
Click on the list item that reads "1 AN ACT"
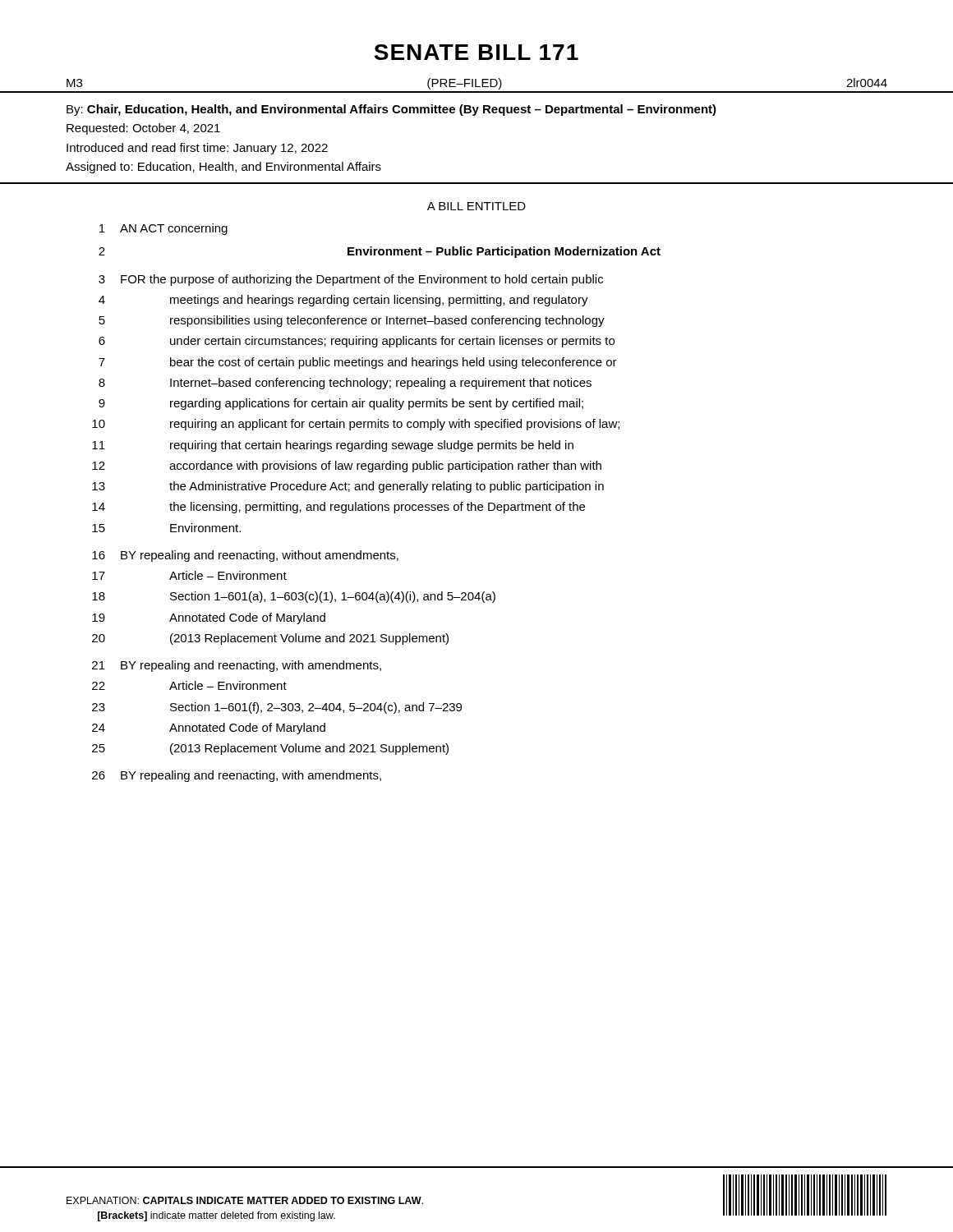click(x=163, y=229)
